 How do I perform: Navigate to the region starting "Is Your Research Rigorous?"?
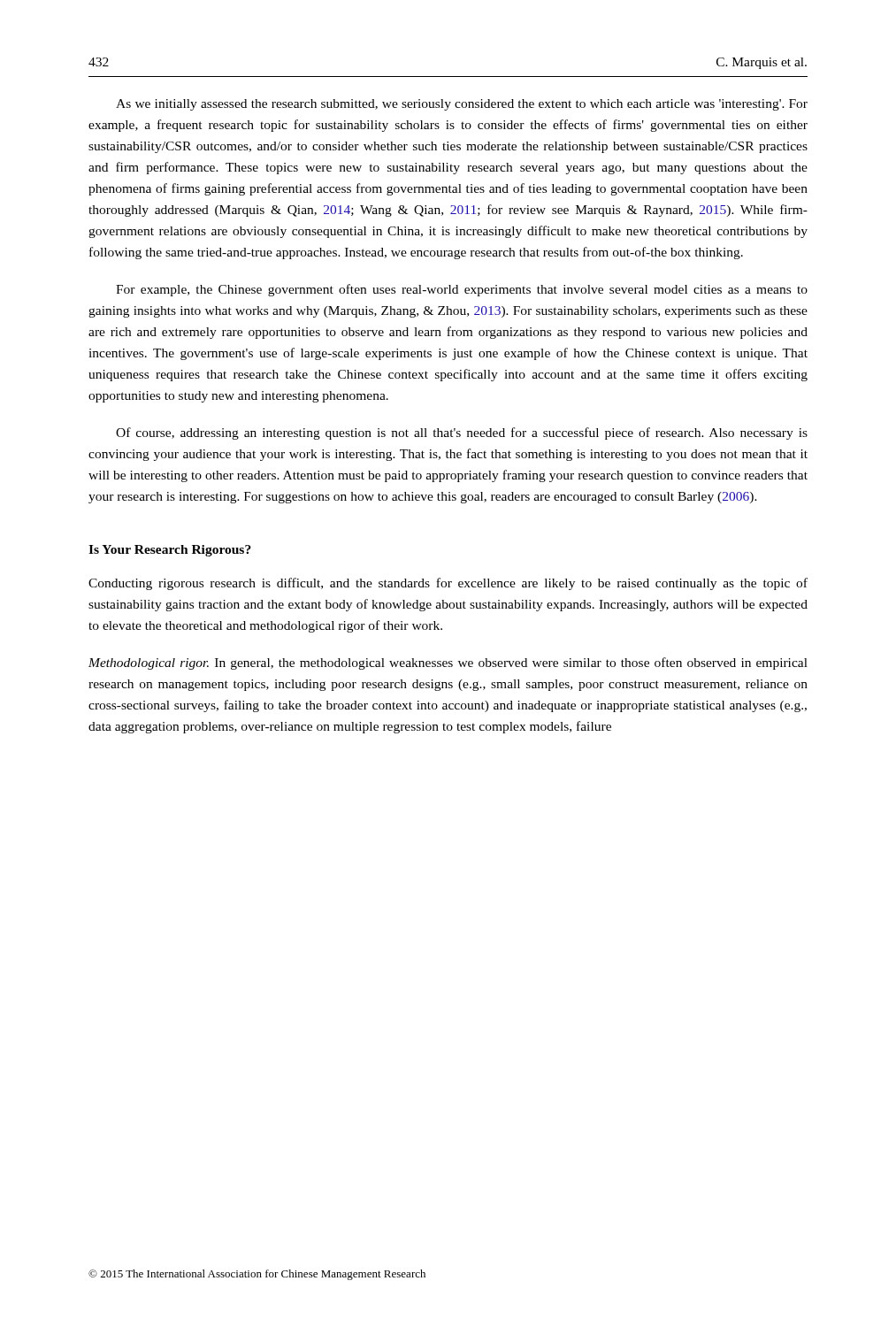tap(170, 551)
